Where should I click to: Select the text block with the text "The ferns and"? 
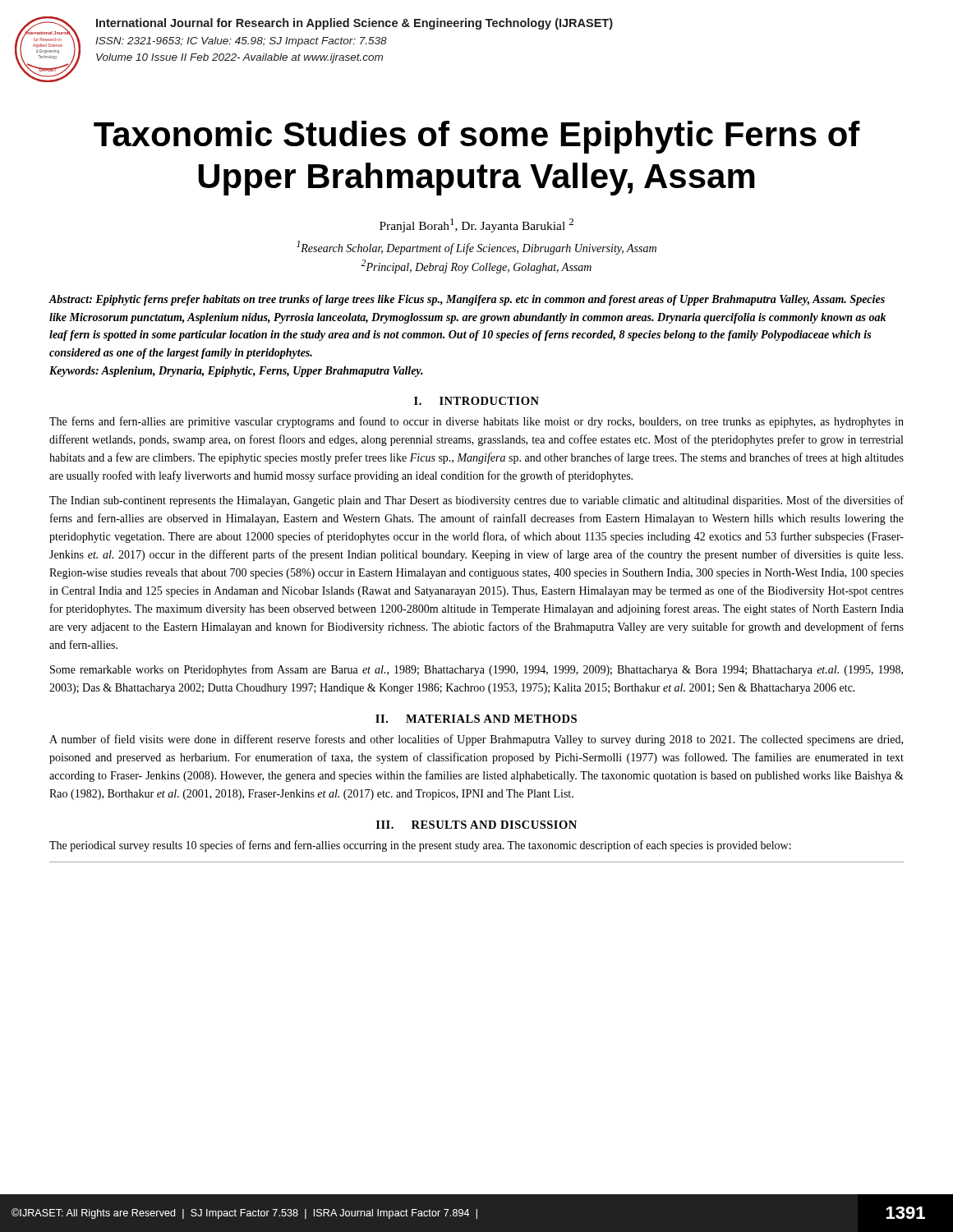[x=476, y=555]
